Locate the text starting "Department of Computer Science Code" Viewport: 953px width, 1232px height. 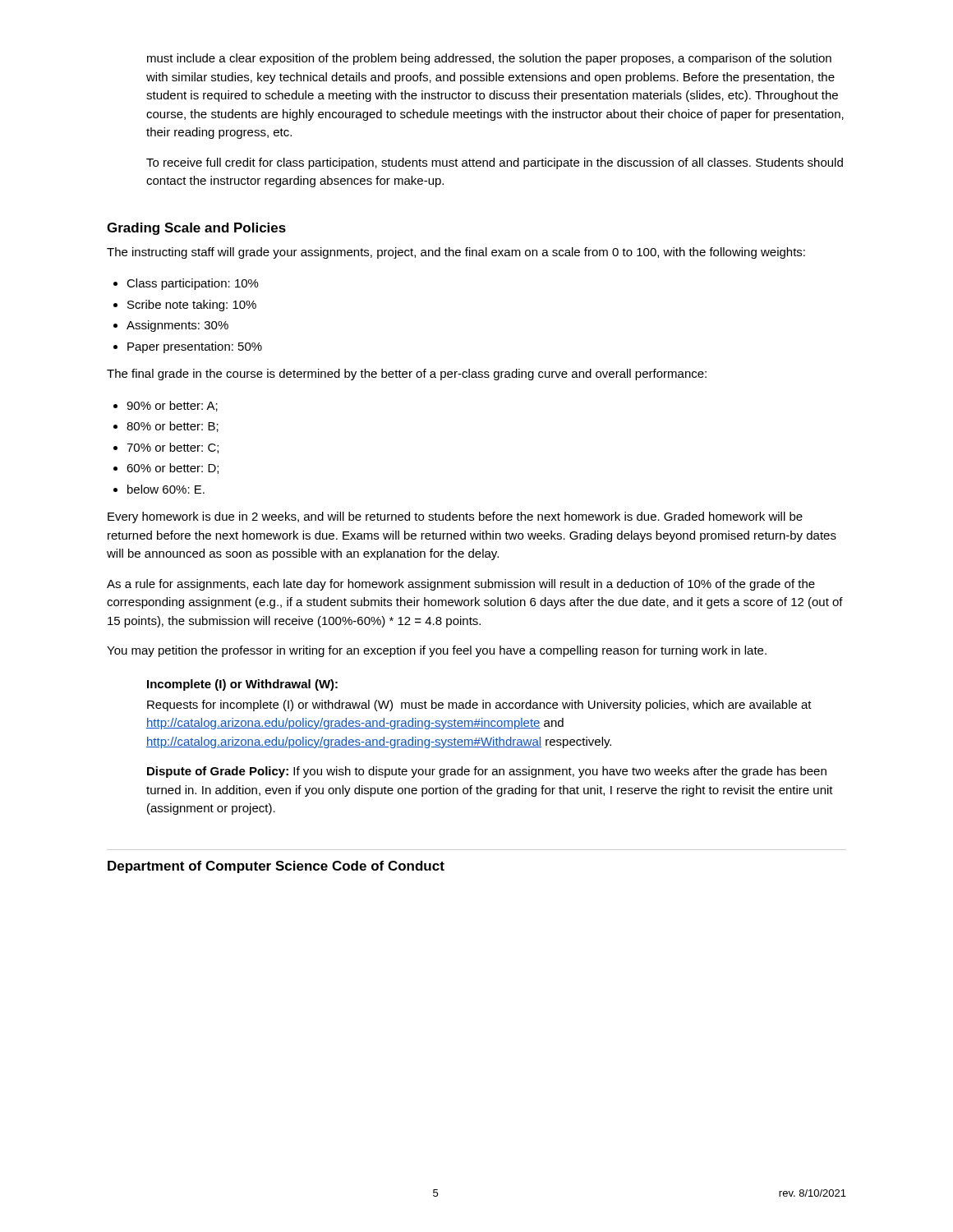[x=276, y=866]
